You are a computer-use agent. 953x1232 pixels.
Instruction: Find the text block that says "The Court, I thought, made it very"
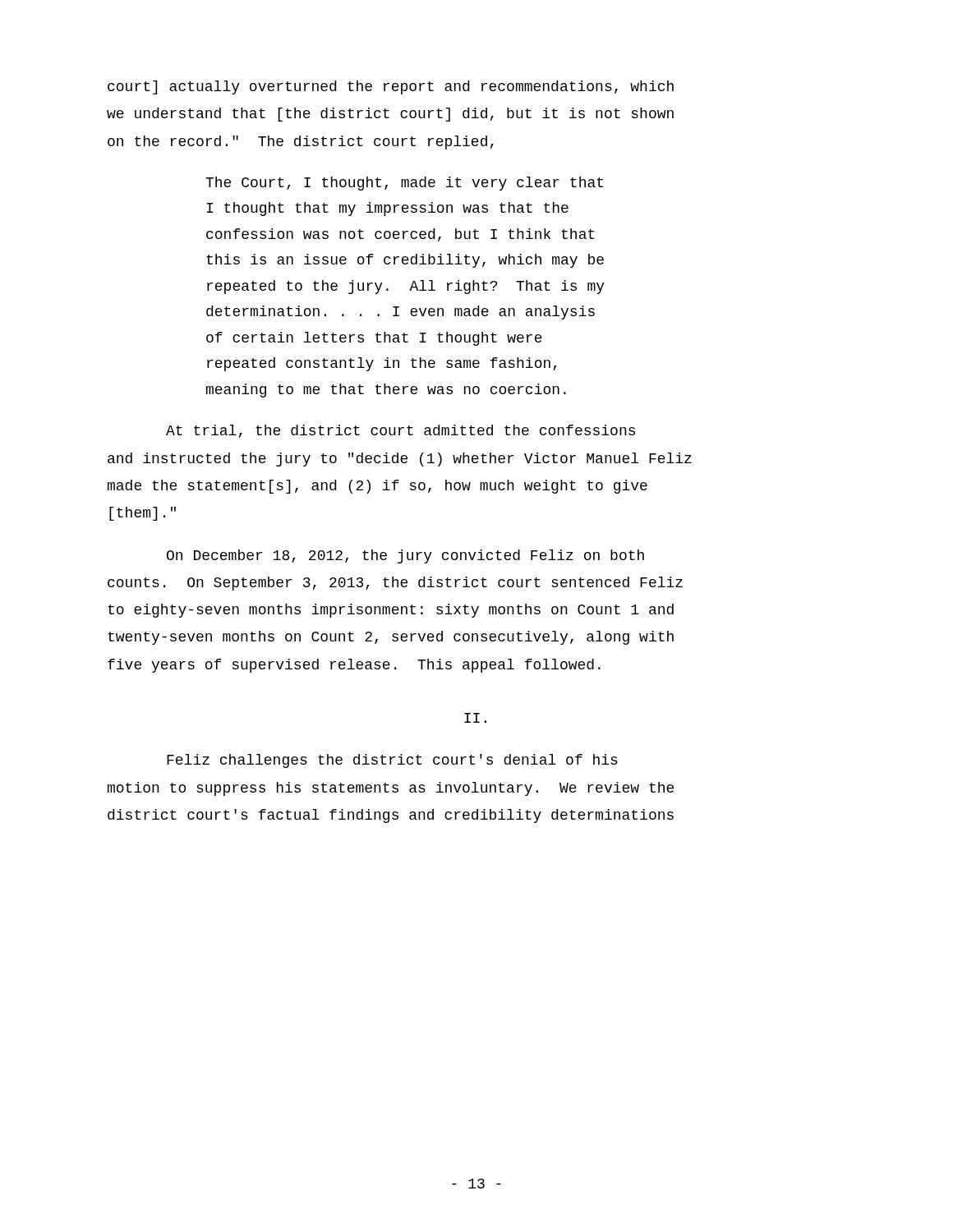[405, 287]
